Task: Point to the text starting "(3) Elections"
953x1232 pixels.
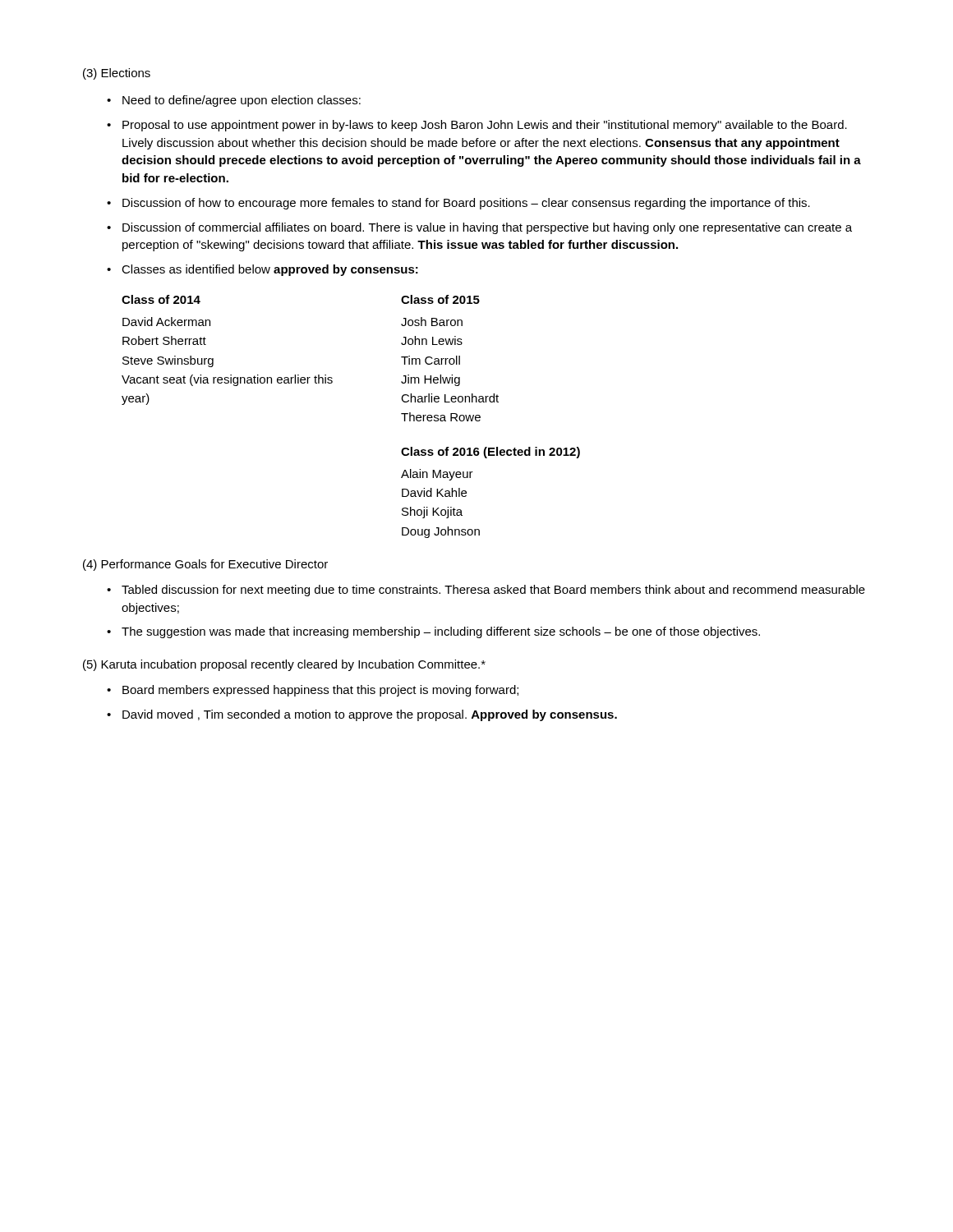Action: [x=116, y=73]
